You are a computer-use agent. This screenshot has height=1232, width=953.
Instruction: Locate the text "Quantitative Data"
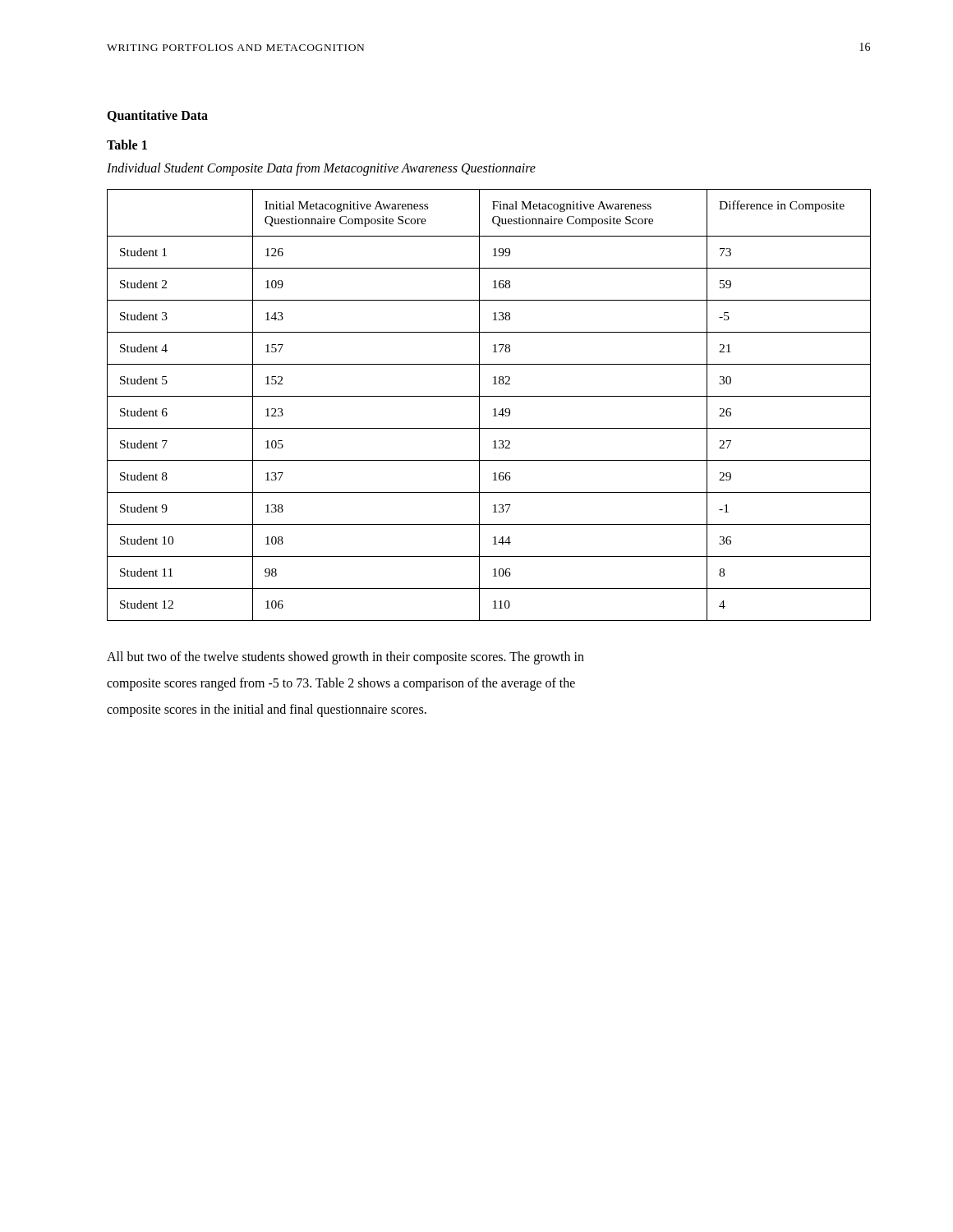point(157,115)
